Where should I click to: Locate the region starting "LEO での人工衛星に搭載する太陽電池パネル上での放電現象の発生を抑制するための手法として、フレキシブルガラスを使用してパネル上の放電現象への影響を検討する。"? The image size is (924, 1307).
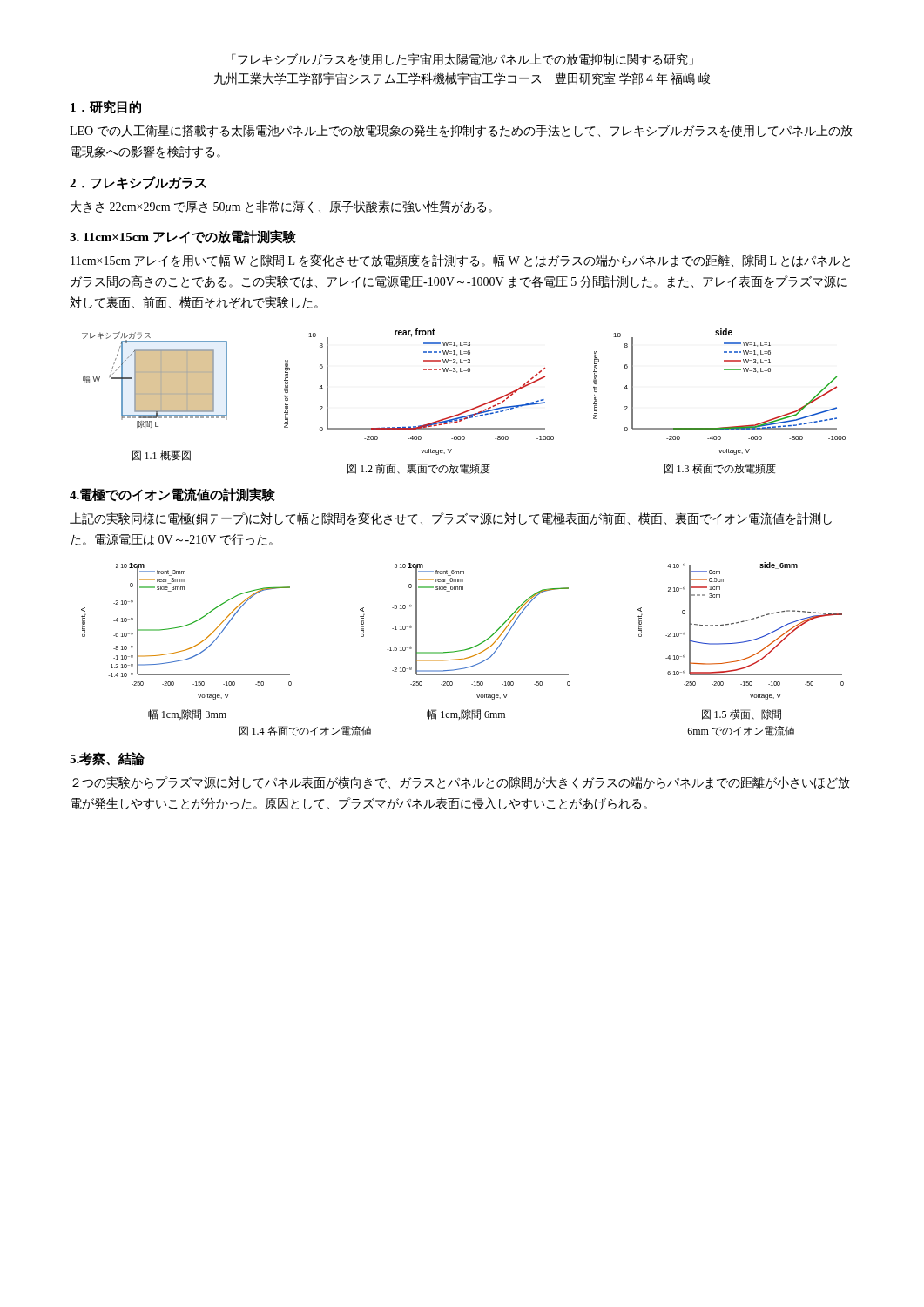click(x=462, y=142)
